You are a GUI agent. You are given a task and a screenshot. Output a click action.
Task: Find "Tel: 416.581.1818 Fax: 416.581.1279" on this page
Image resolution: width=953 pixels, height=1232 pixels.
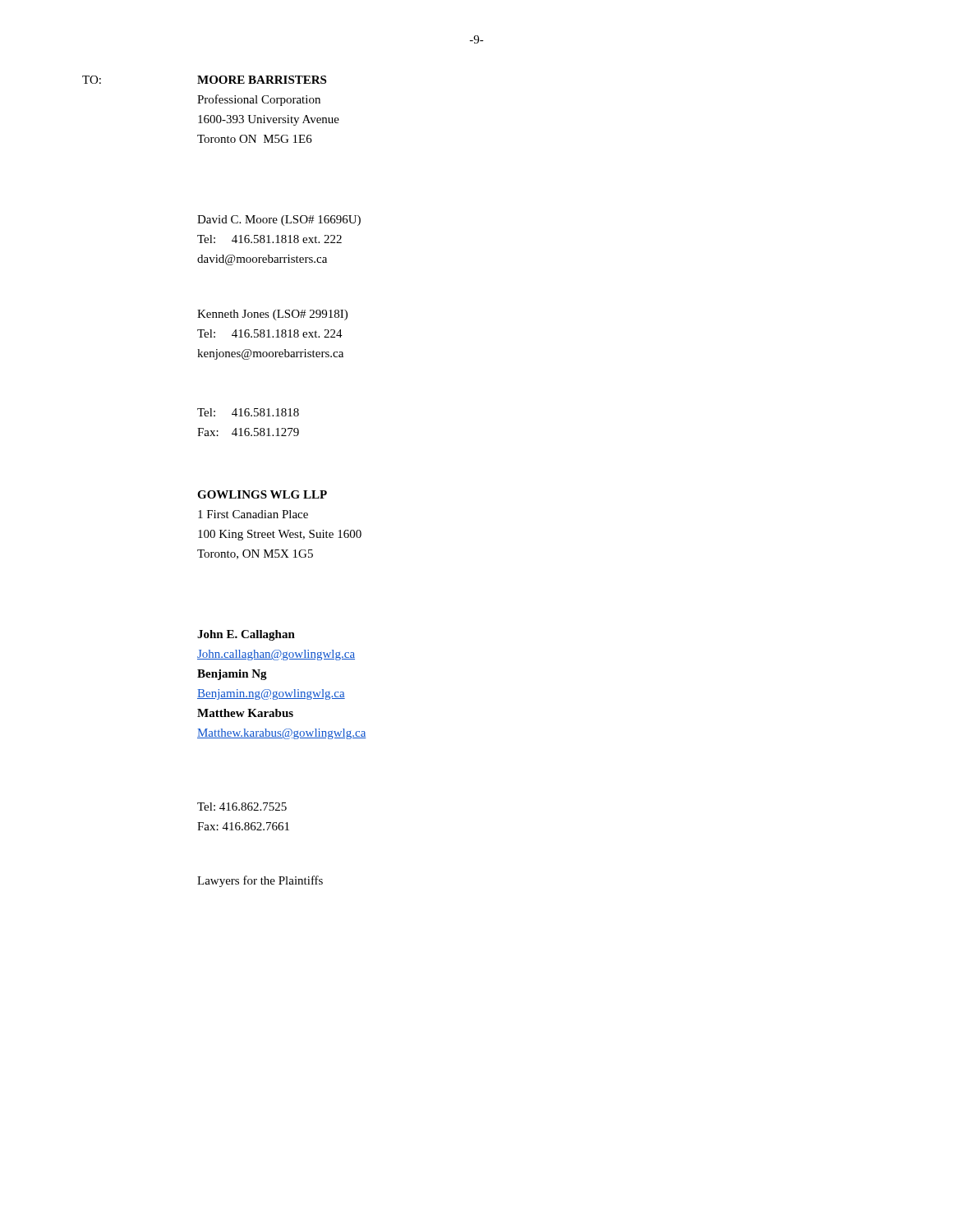(248, 422)
